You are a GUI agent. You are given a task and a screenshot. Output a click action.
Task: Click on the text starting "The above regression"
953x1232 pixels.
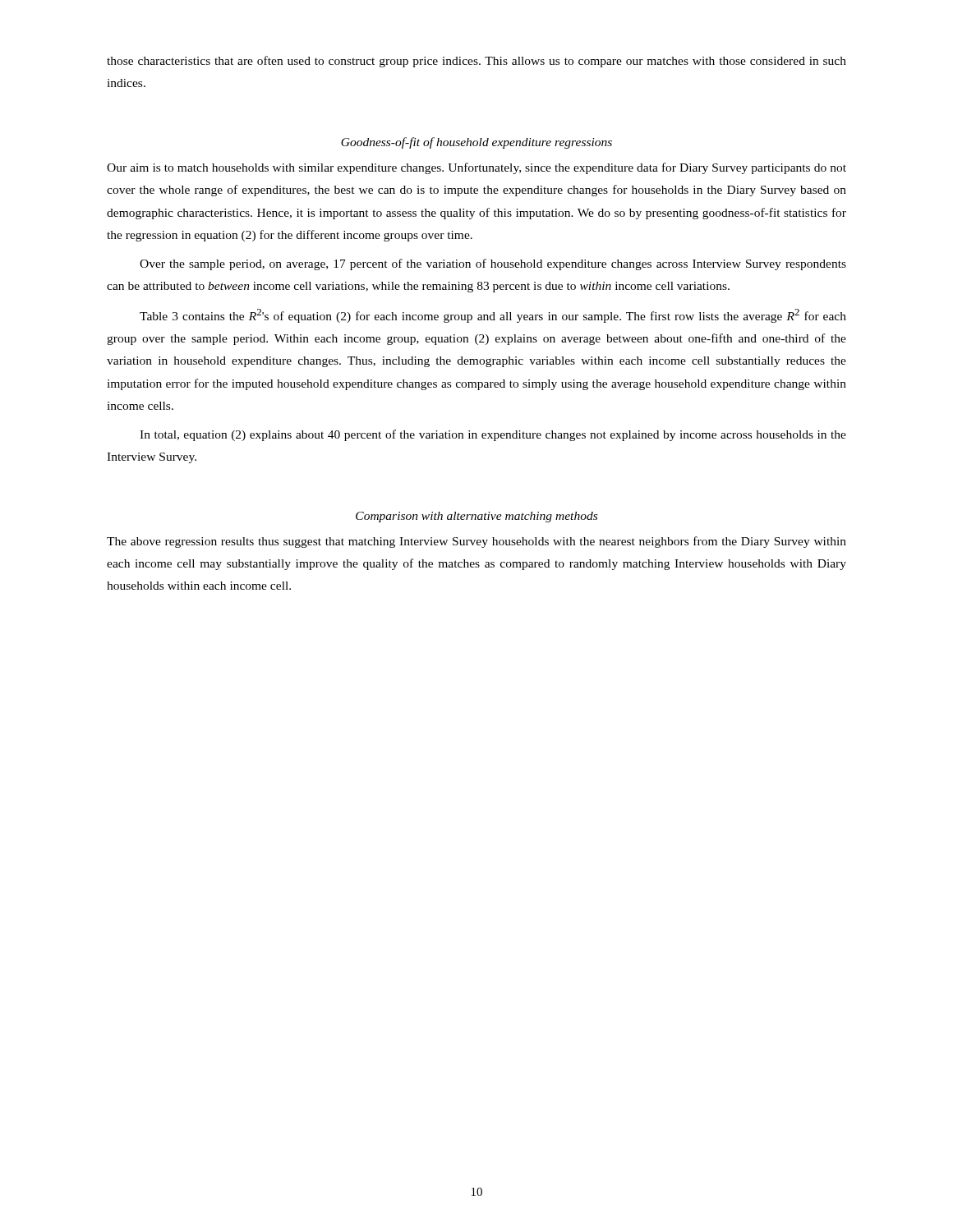(476, 563)
